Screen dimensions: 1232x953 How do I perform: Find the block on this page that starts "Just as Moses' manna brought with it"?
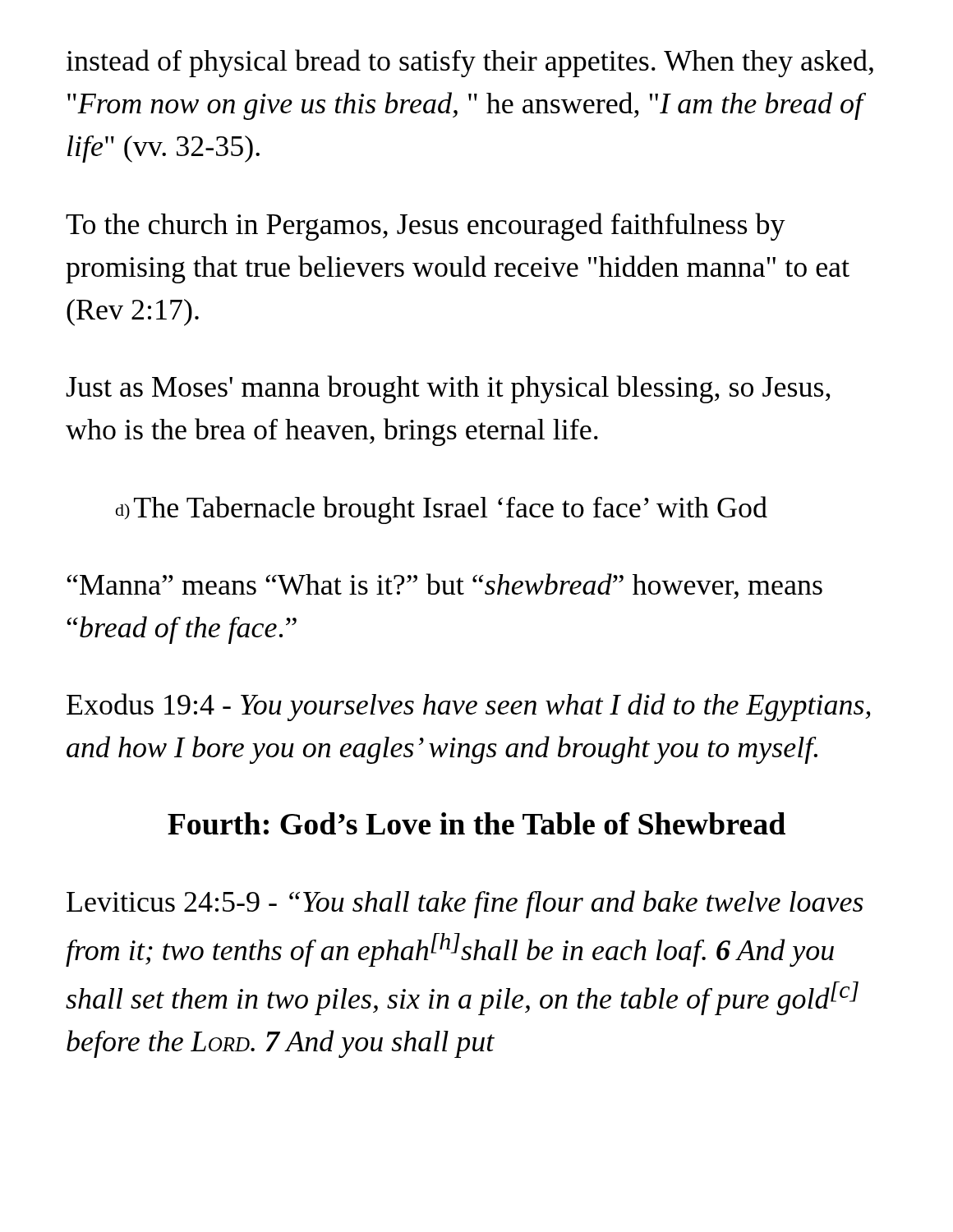coord(449,408)
